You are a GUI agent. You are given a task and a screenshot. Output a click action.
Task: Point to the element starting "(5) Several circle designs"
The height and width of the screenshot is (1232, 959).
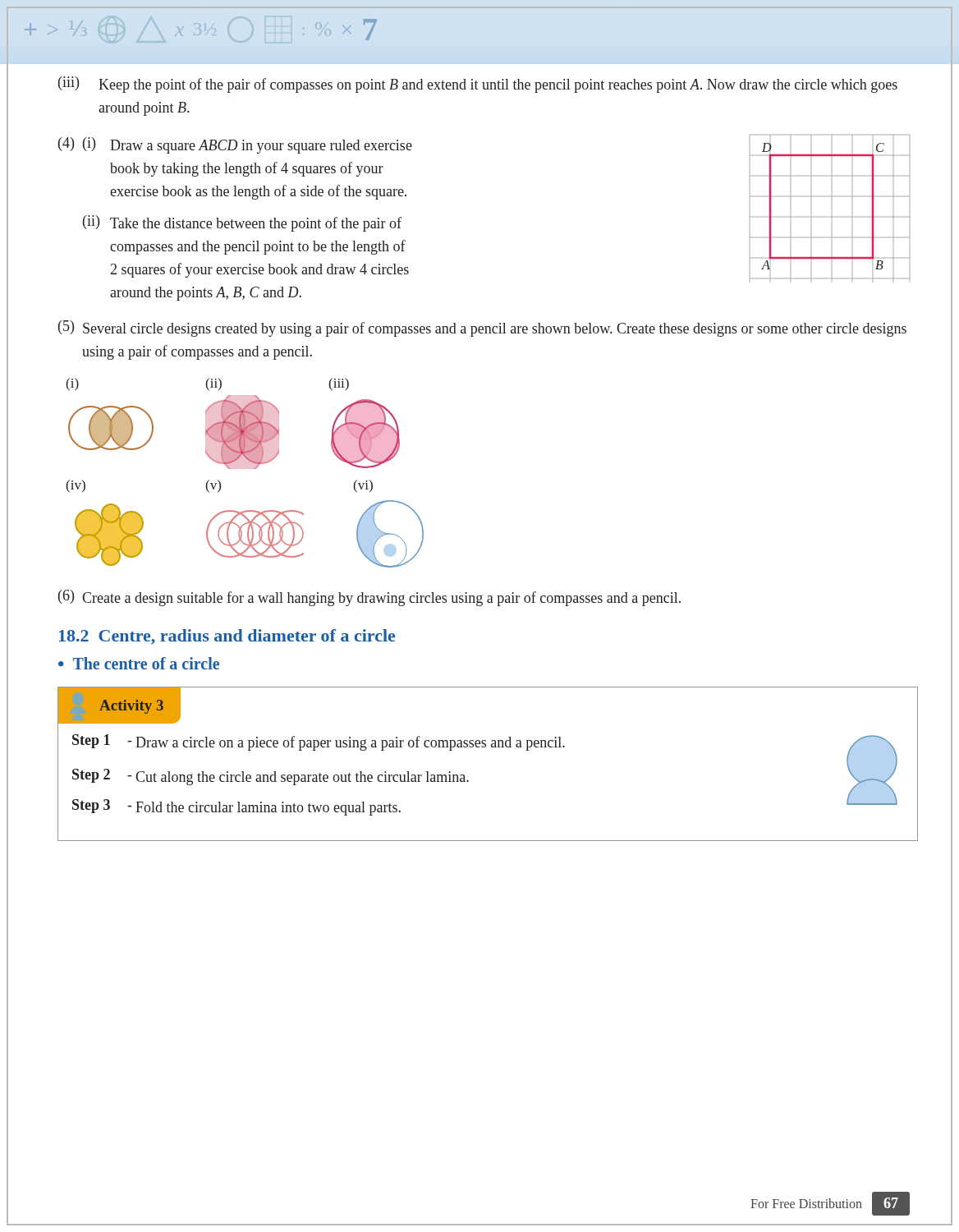click(x=488, y=341)
